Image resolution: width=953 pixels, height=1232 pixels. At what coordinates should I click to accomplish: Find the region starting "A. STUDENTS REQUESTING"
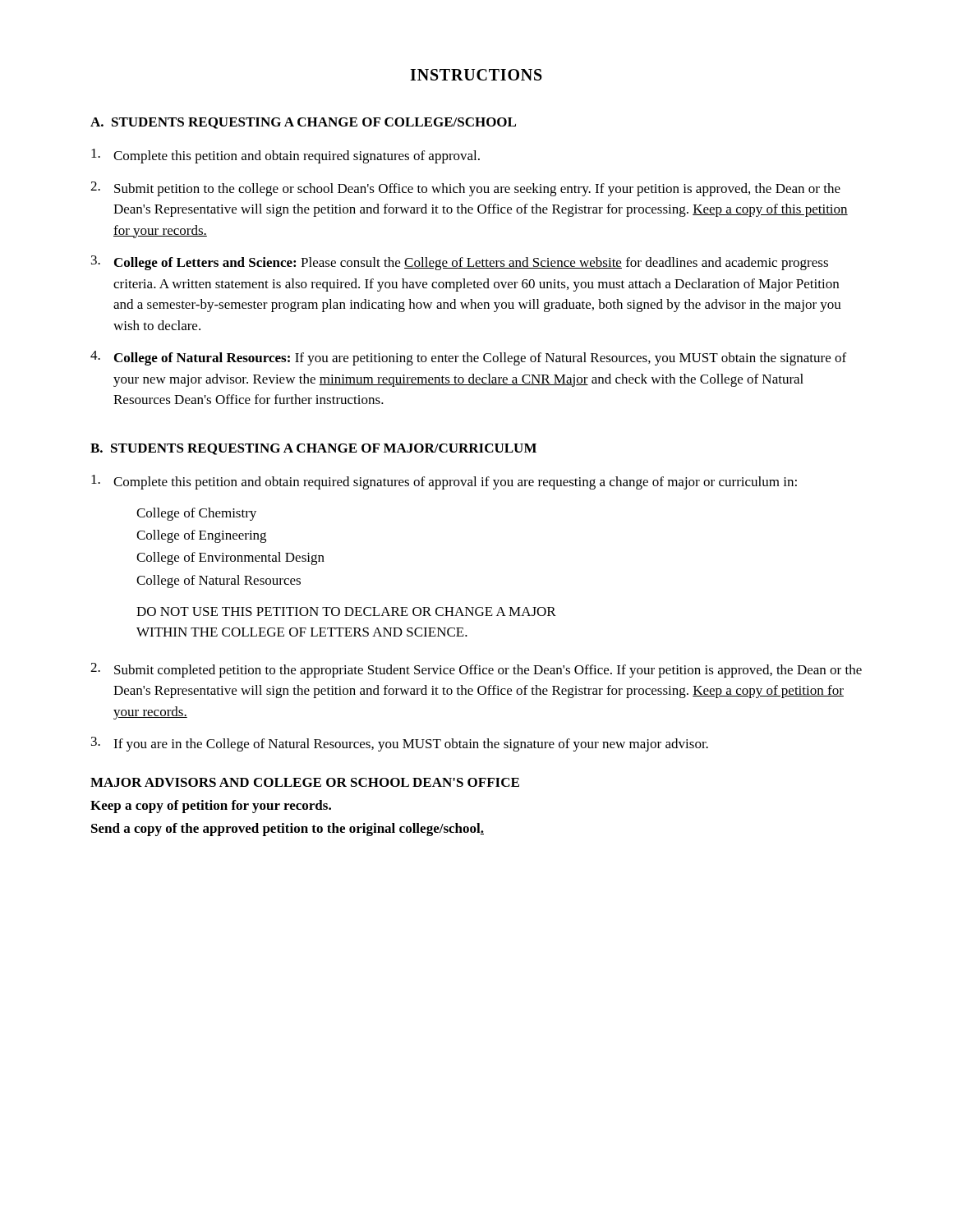[304, 122]
